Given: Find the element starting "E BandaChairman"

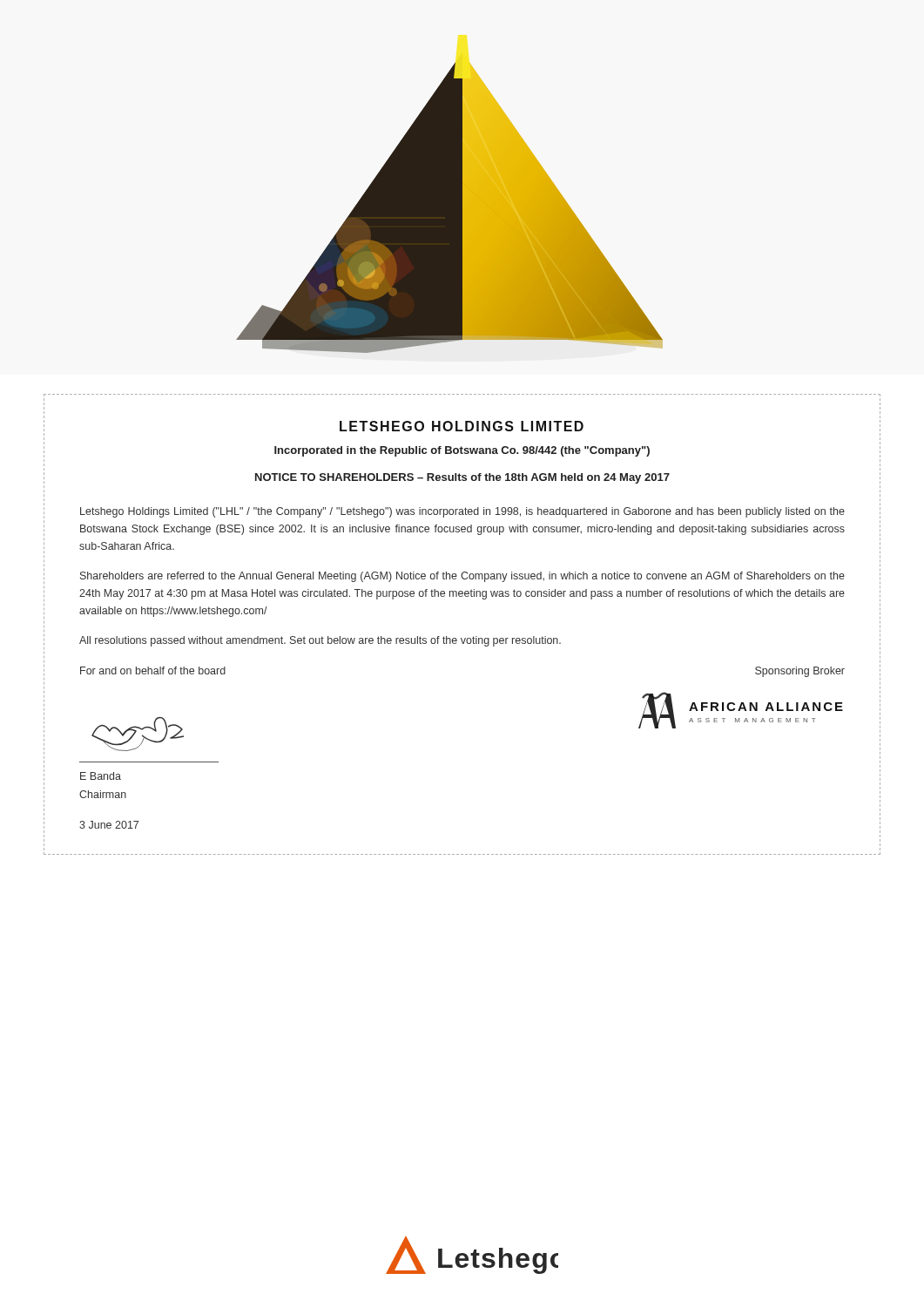Looking at the screenshot, I should tap(103, 786).
